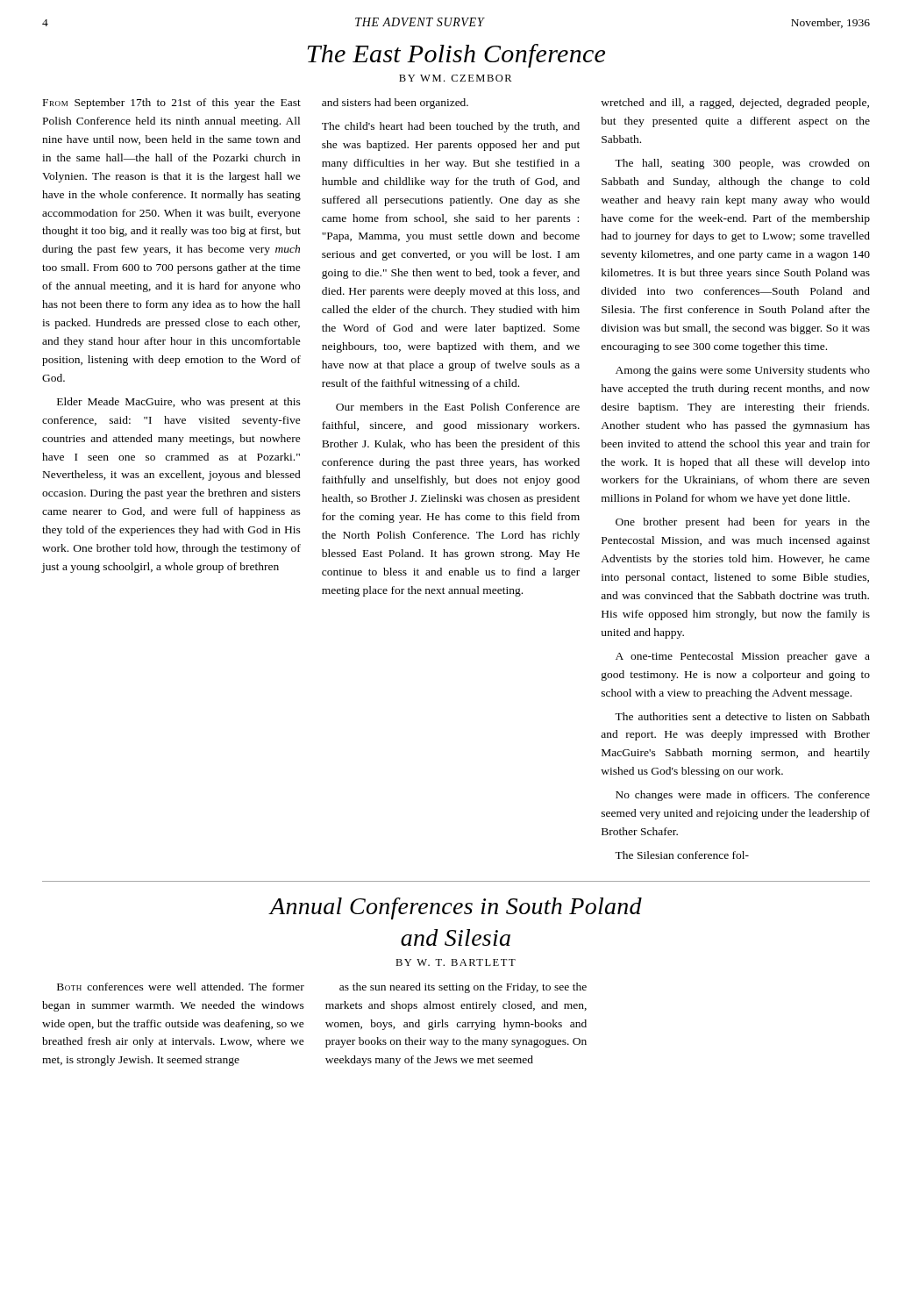
Task: Locate the block of text that opens with "wretched and ill, a ragged,"
Action: [x=735, y=479]
